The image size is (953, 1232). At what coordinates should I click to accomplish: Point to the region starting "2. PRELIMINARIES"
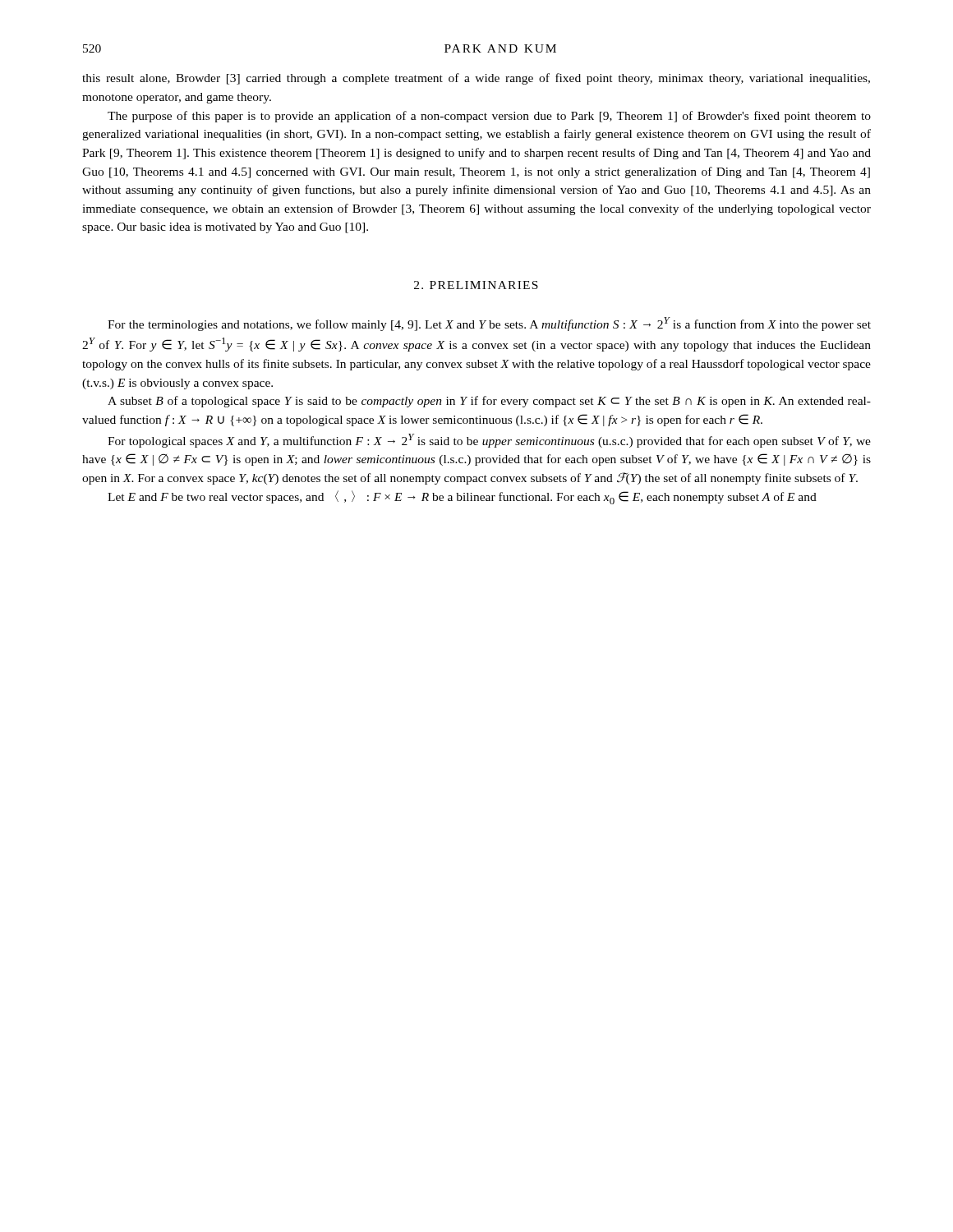pos(476,285)
